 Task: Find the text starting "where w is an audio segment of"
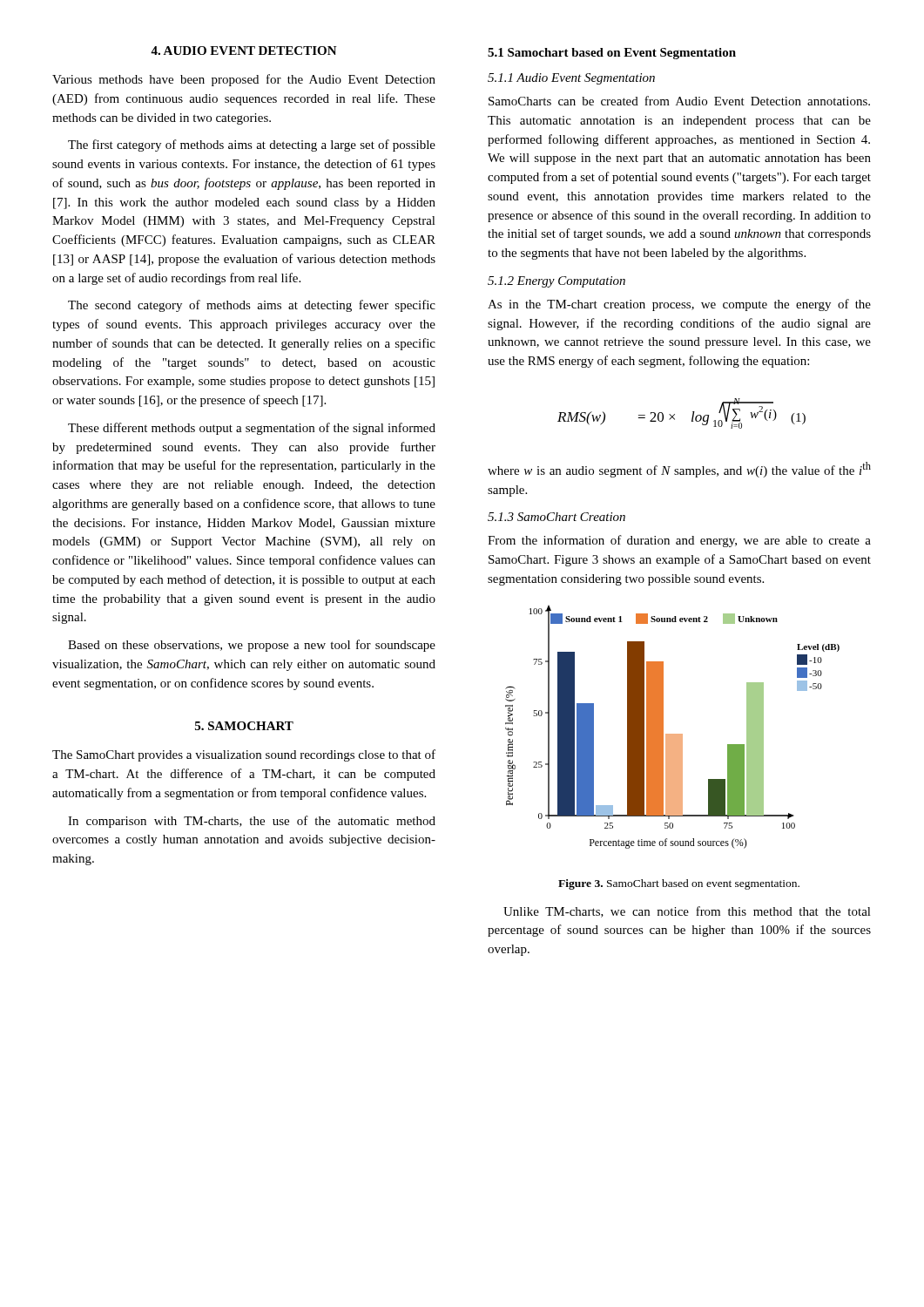pyautogui.click(x=679, y=479)
